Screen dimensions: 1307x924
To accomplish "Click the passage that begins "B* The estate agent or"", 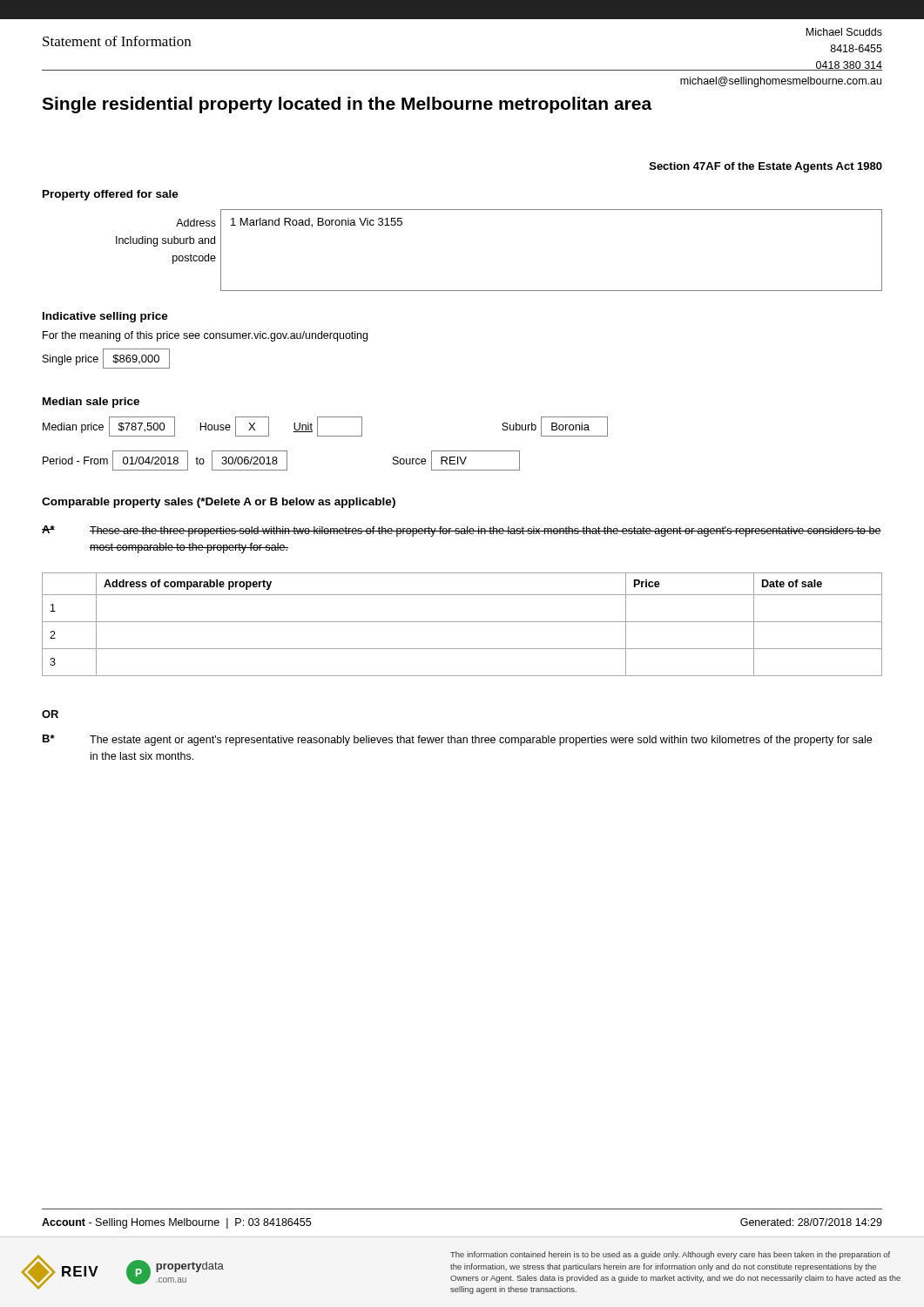I will pyautogui.click(x=462, y=749).
